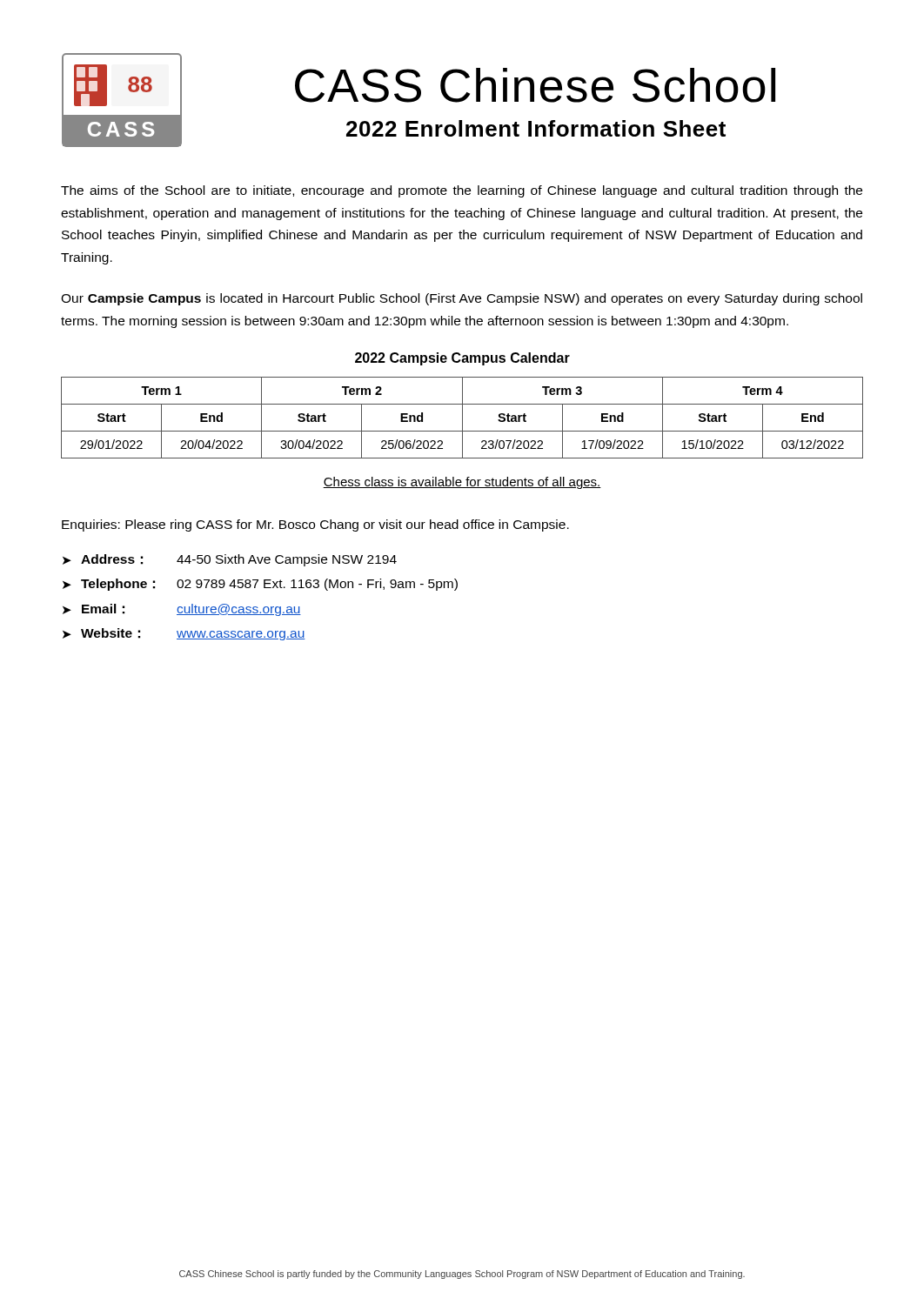Locate the section header containing "2022 Campsie Campus Calendar"
Screen dimensions: 1305x924
click(x=462, y=358)
